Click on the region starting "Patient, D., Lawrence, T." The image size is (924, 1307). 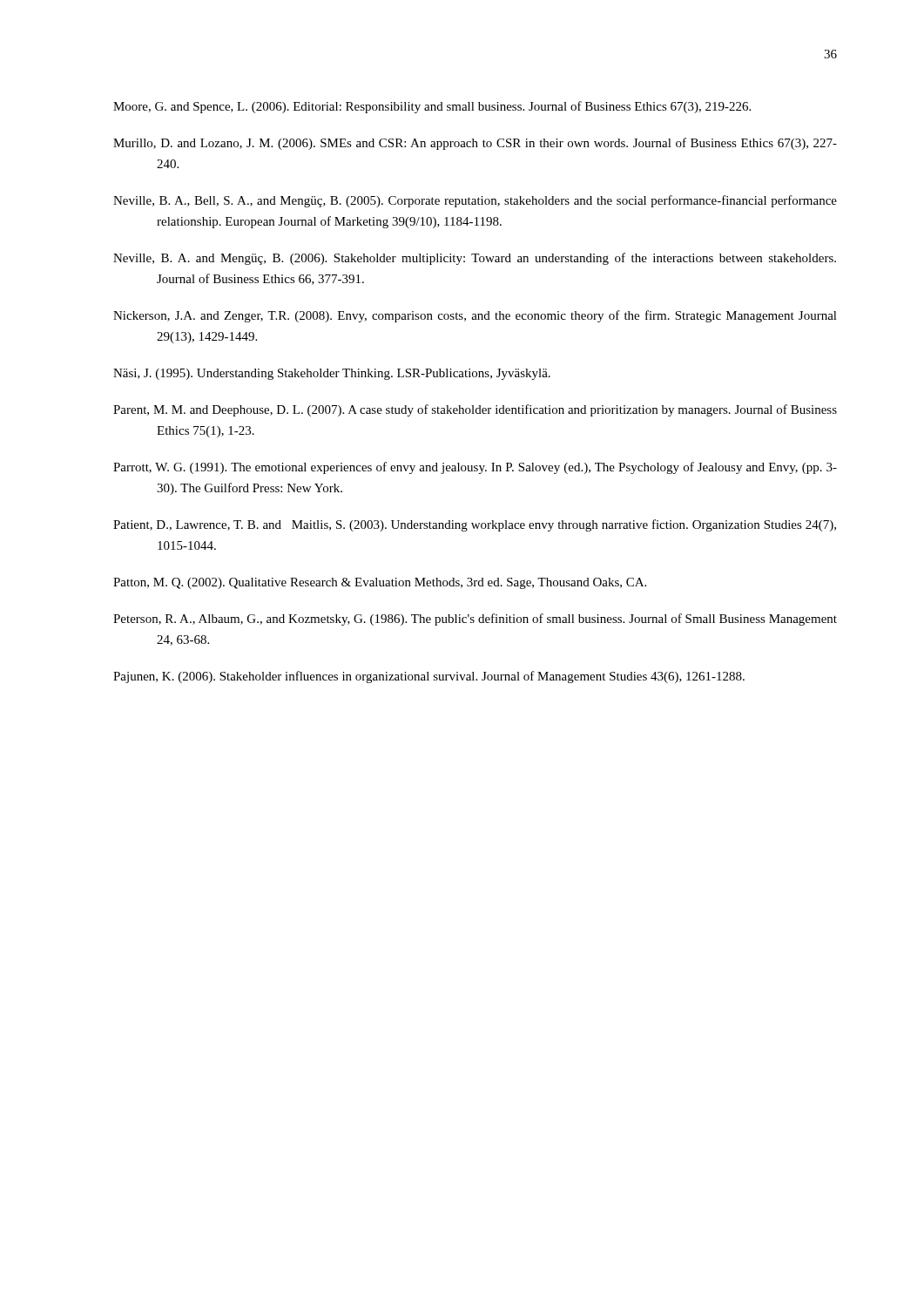[x=475, y=535]
